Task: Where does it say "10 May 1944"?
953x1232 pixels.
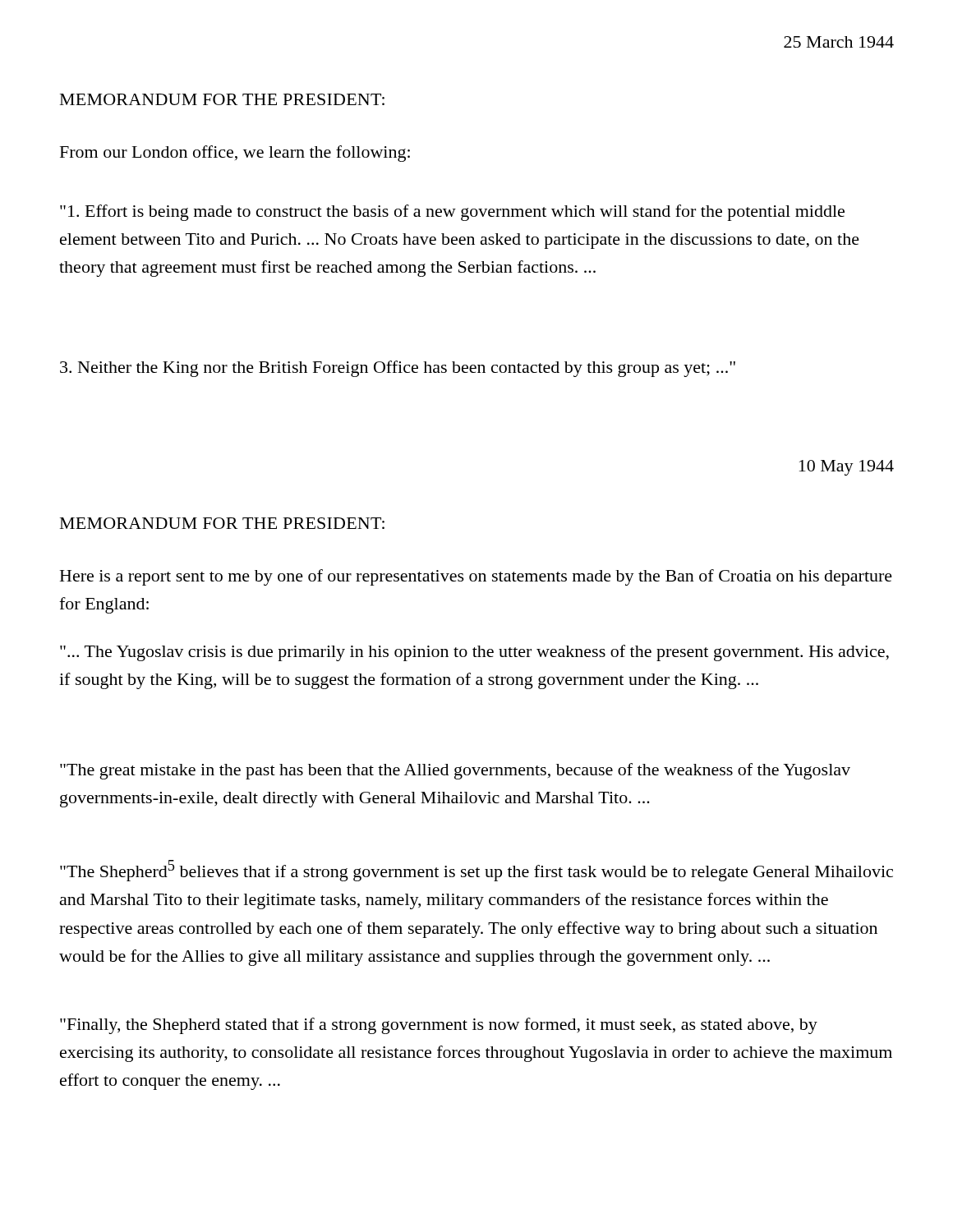Action: (x=846, y=465)
